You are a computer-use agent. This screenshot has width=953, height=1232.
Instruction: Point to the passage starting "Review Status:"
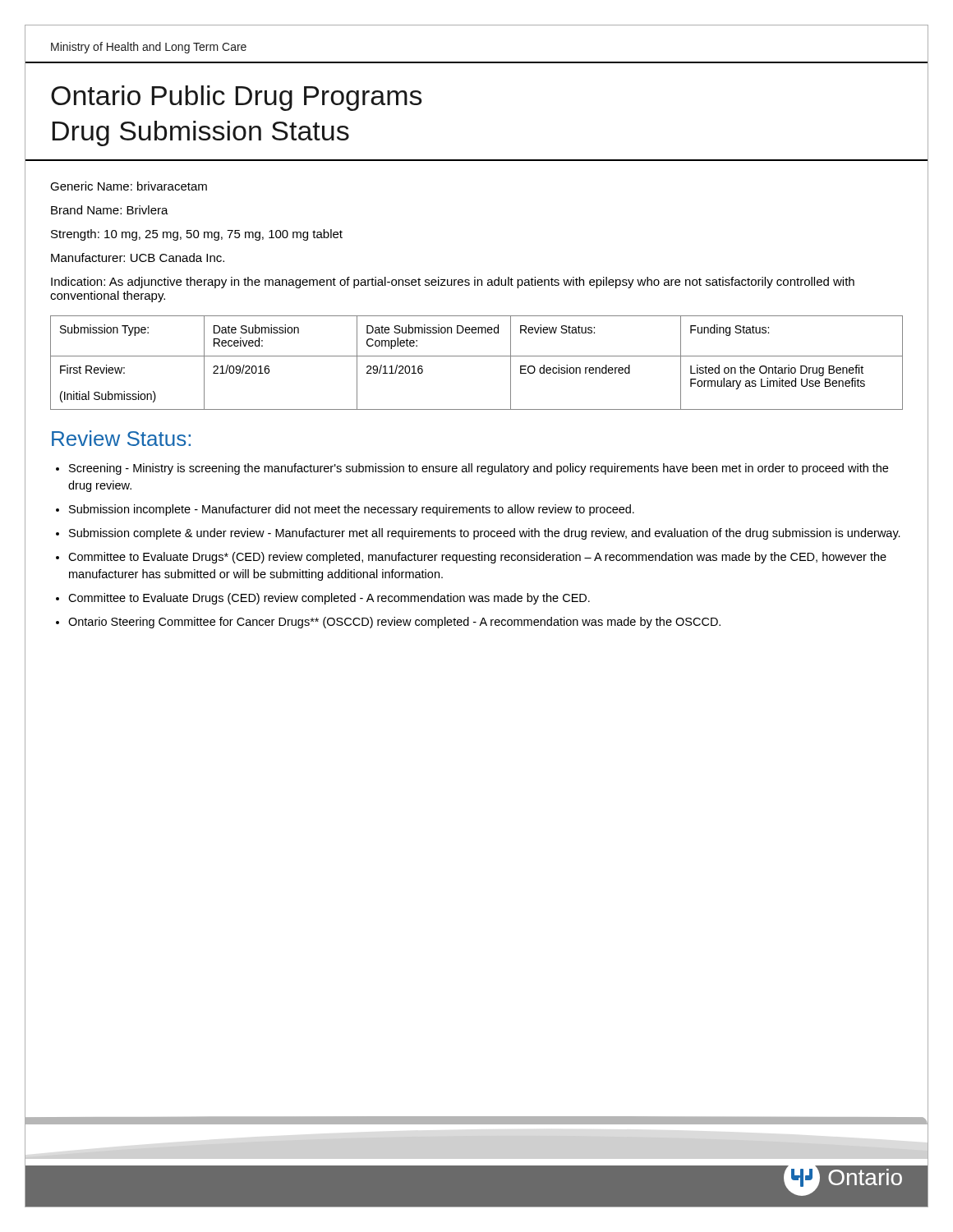pyautogui.click(x=121, y=439)
